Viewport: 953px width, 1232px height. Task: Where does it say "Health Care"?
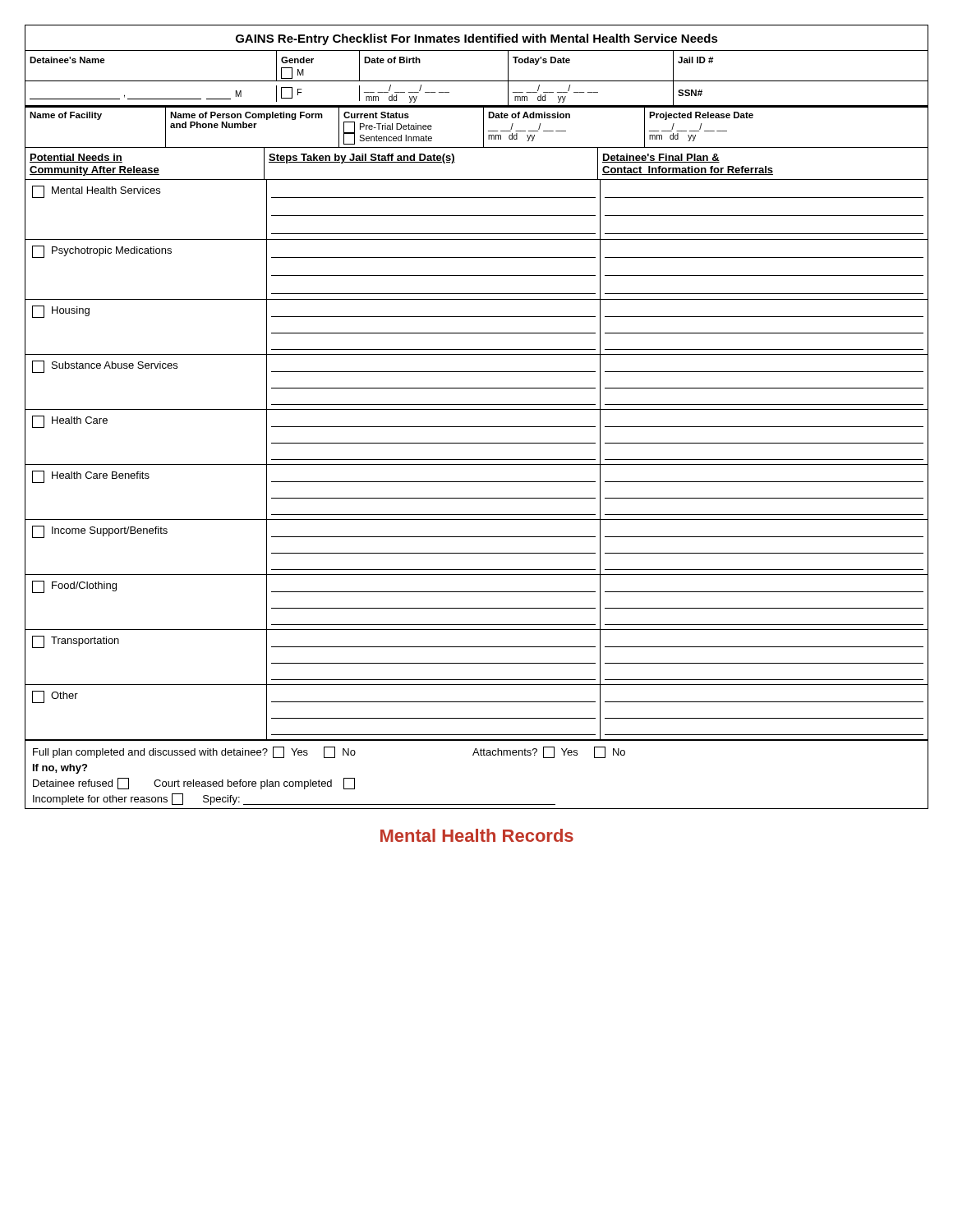(x=79, y=420)
